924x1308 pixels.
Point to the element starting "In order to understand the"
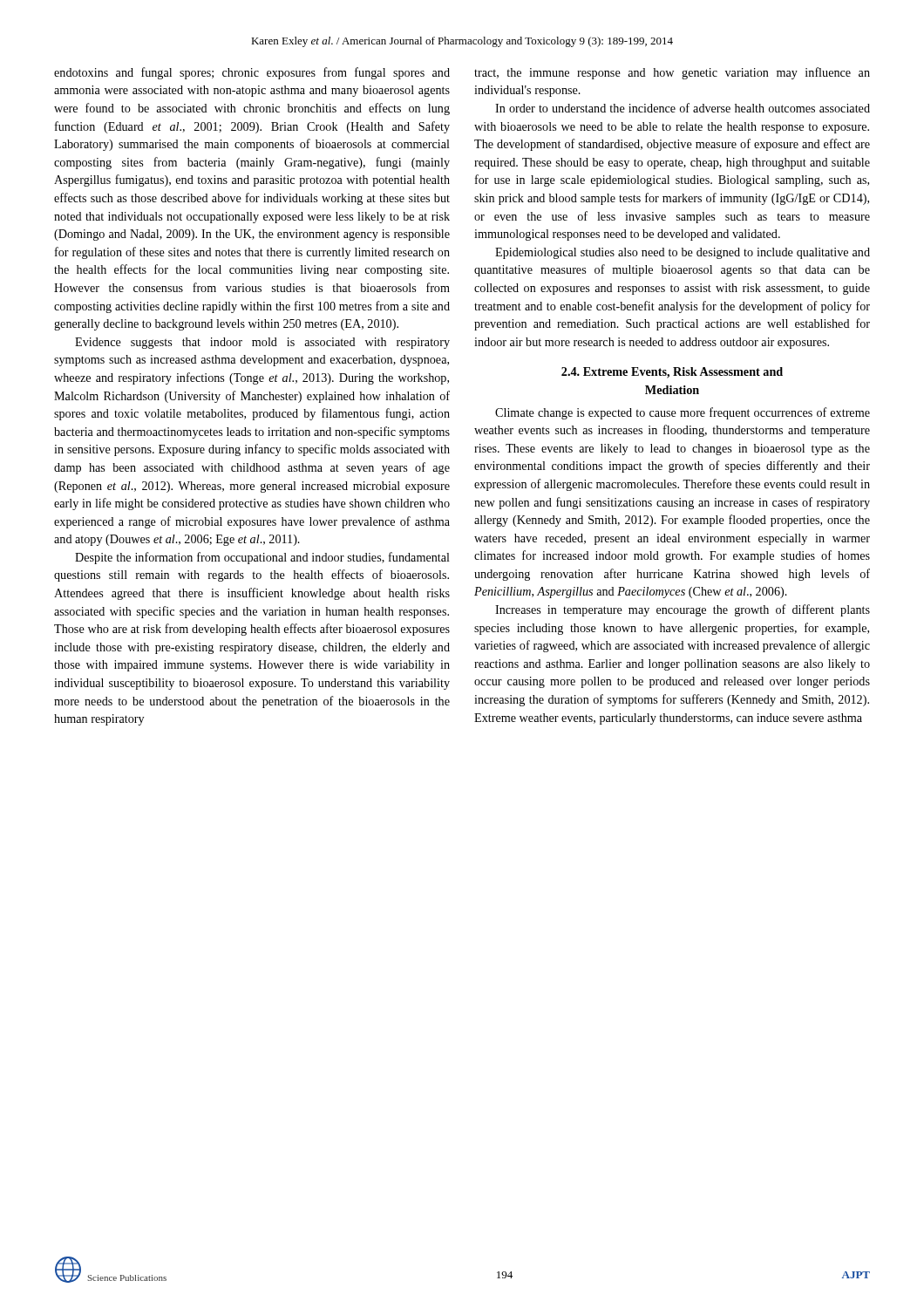[672, 171]
